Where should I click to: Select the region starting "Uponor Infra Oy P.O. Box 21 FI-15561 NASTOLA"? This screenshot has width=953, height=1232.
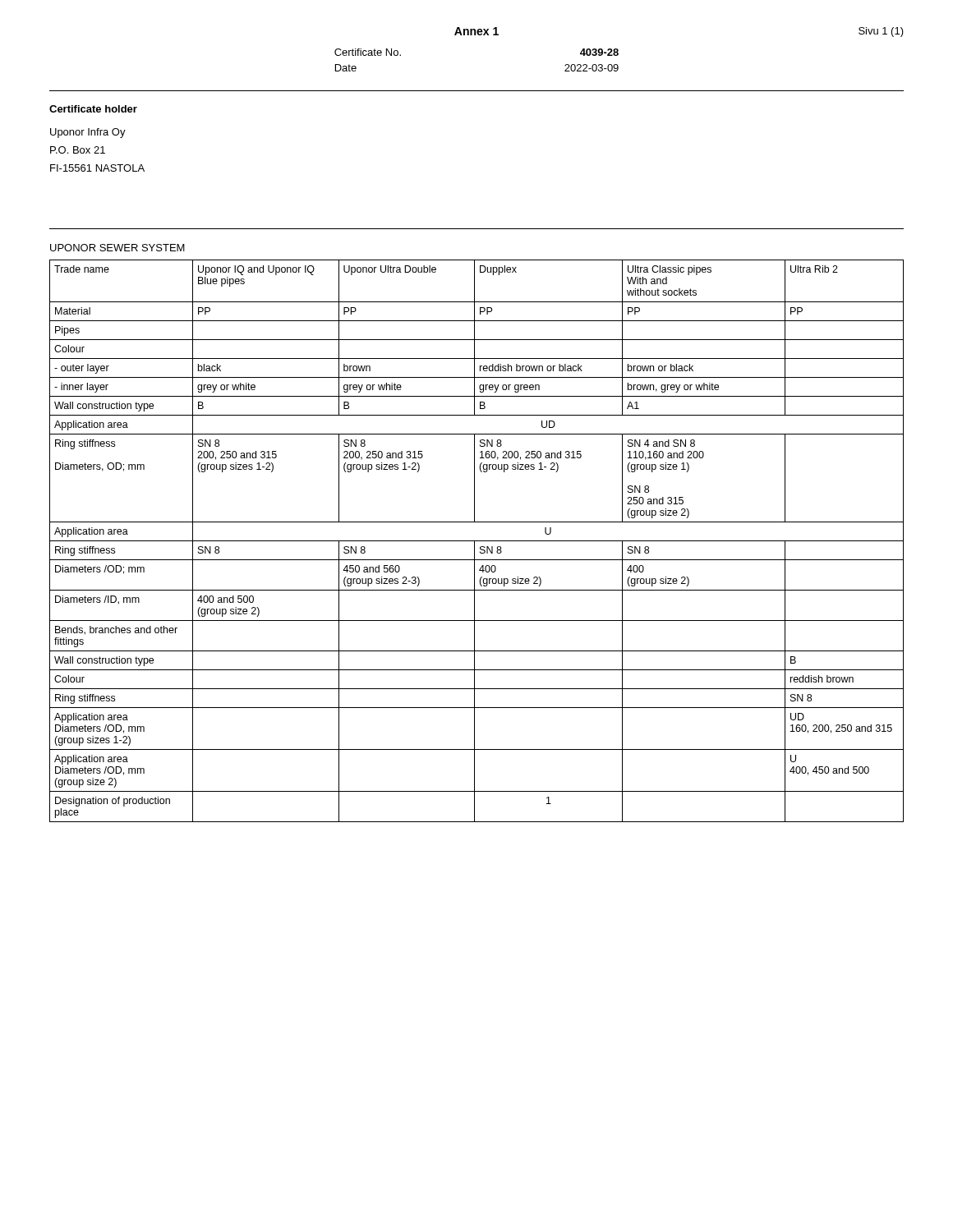(97, 150)
